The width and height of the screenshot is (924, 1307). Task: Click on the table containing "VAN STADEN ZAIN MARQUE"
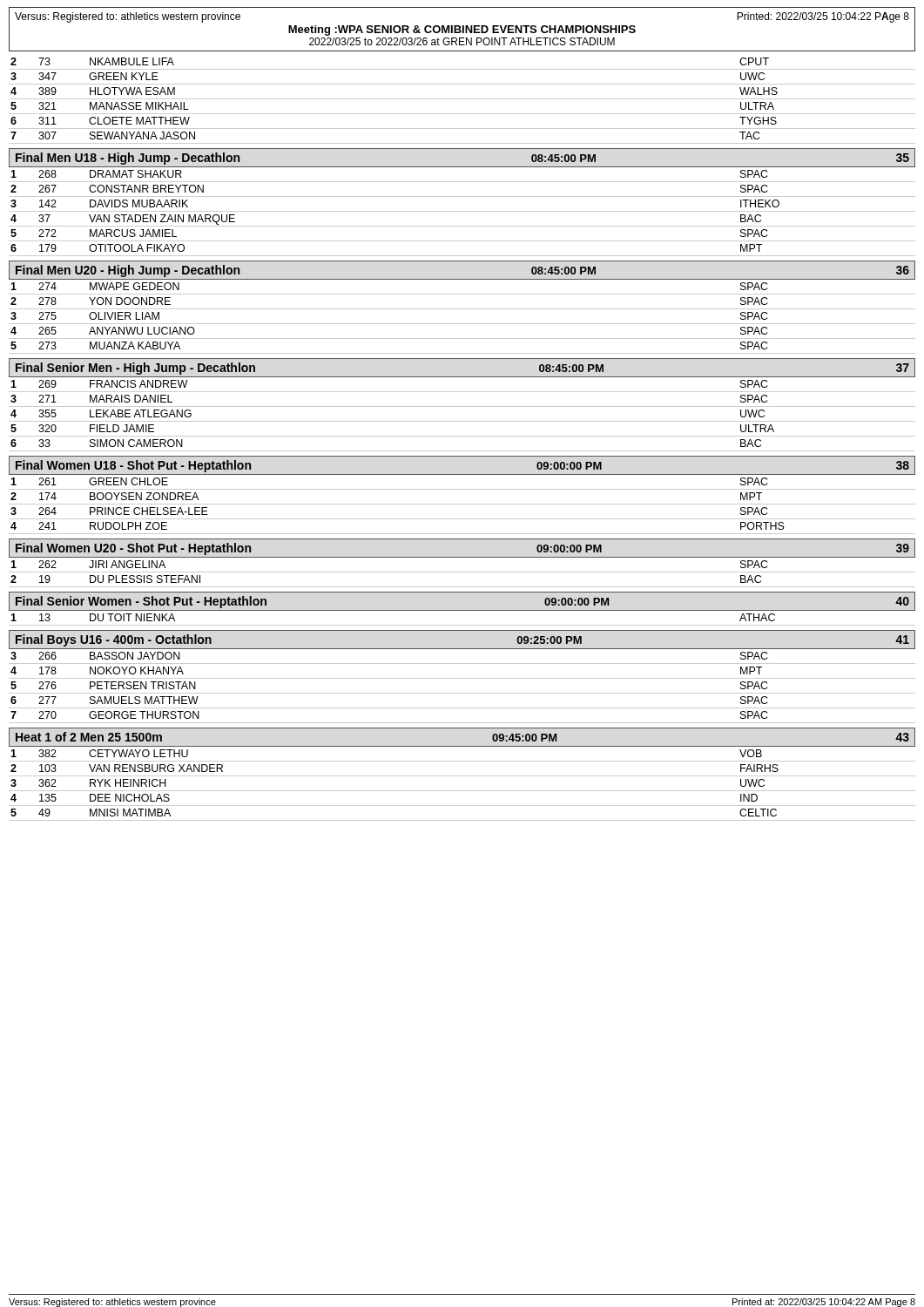click(x=462, y=212)
